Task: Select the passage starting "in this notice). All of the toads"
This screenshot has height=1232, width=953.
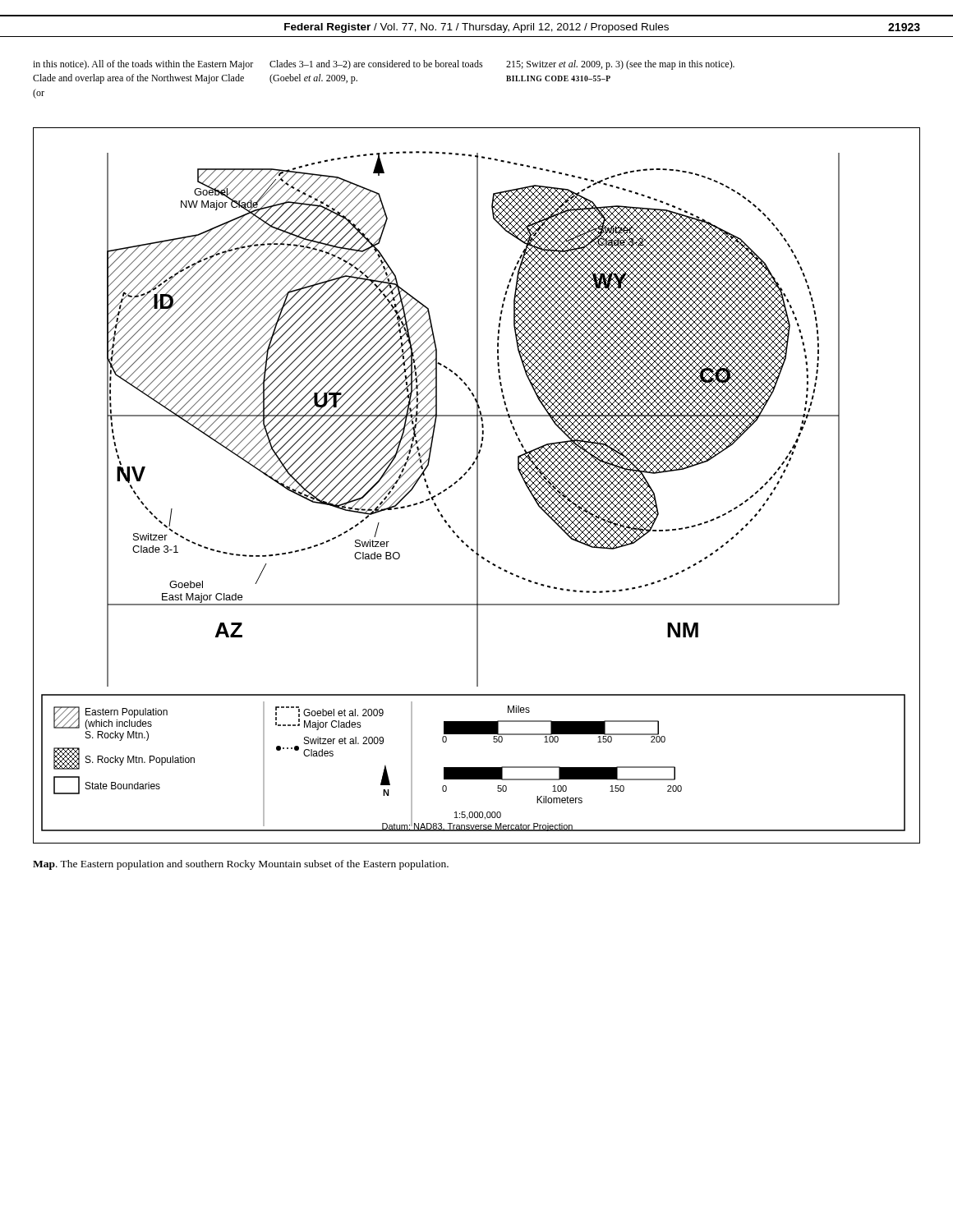Action: point(143,78)
